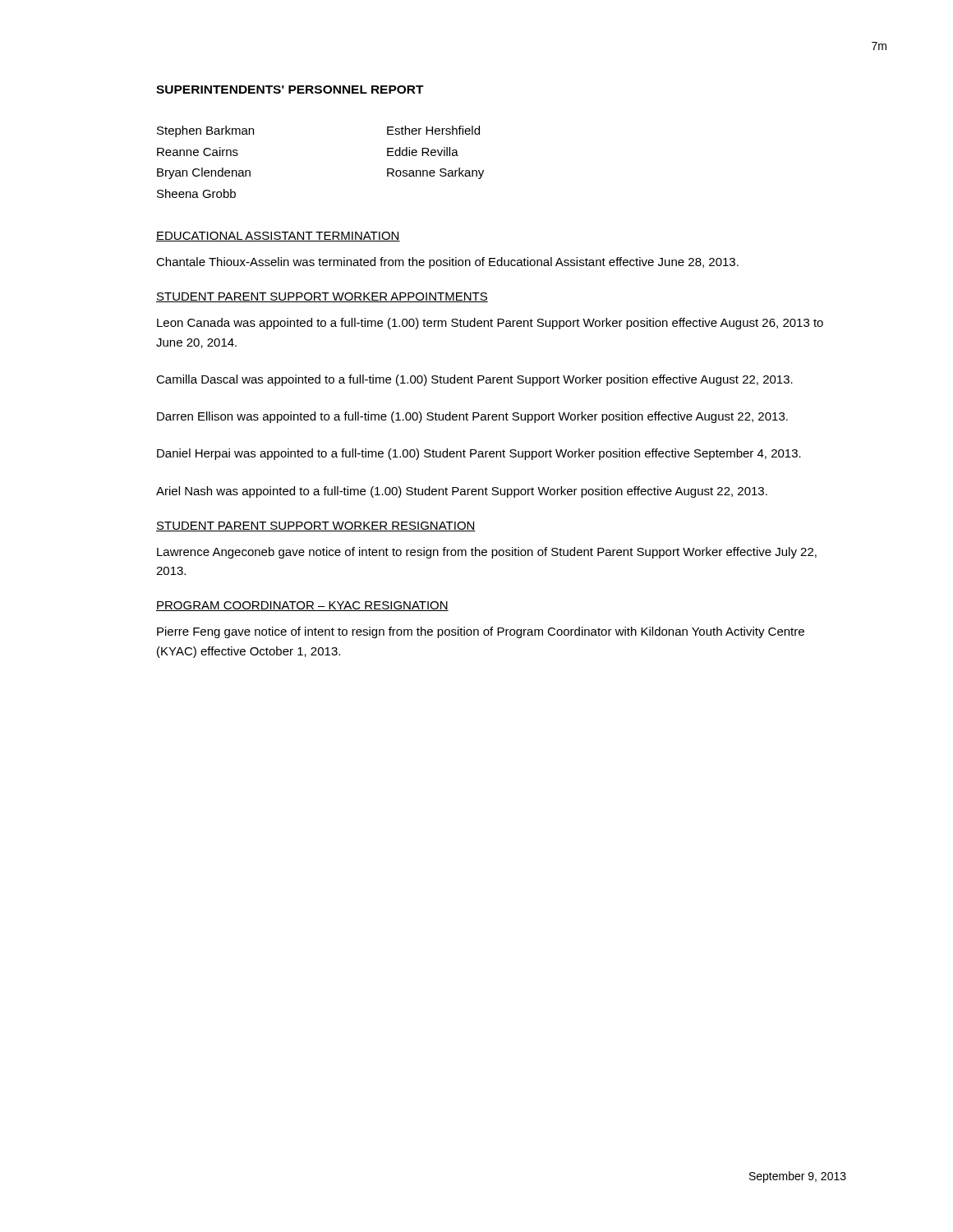Locate the block starting "Ariel Nash was appointed to a full-time (1.00)"
This screenshot has height=1232, width=953.
(x=462, y=490)
